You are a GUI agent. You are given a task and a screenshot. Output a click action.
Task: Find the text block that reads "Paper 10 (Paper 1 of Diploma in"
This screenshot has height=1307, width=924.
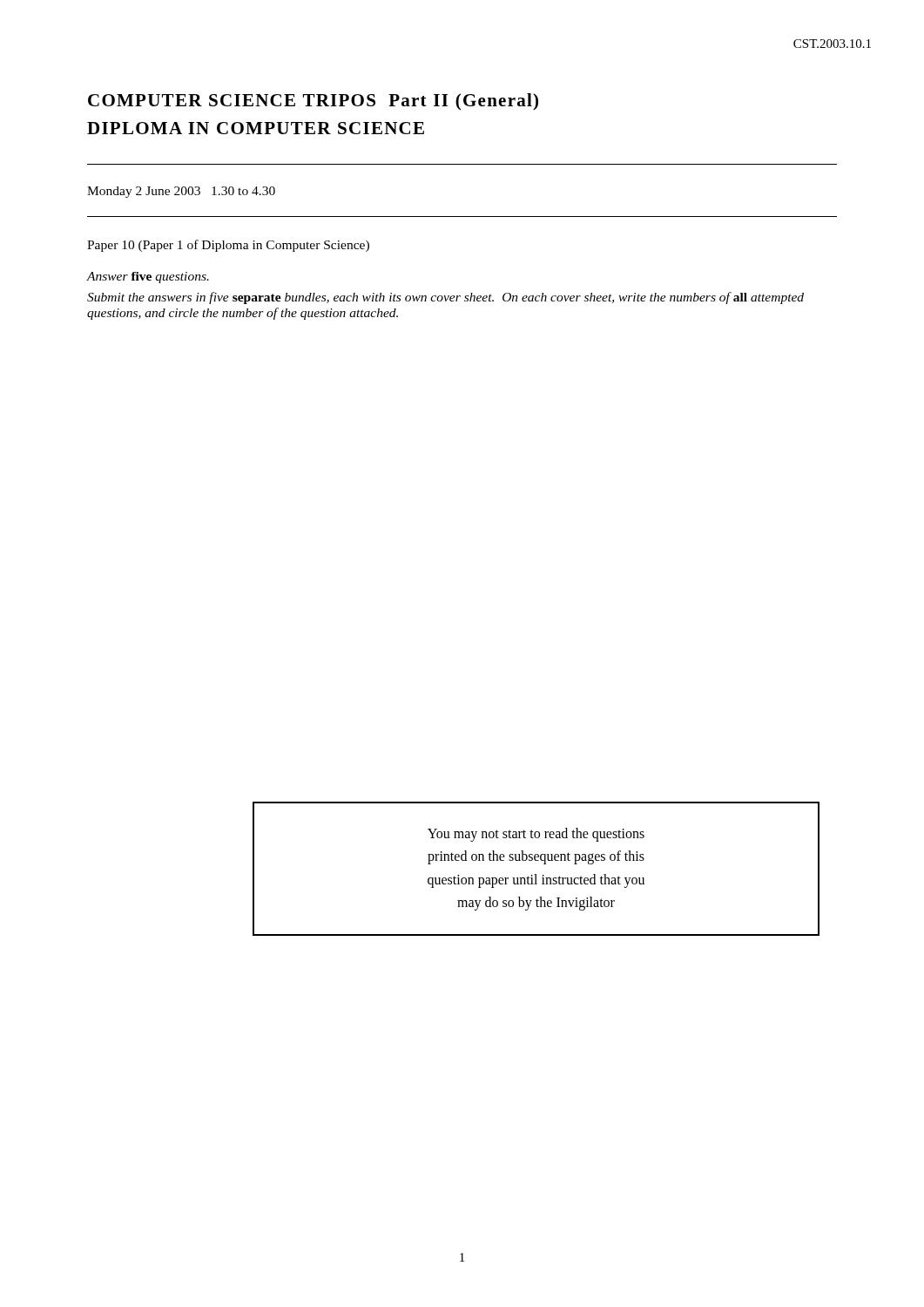click(x=228, y=244)
